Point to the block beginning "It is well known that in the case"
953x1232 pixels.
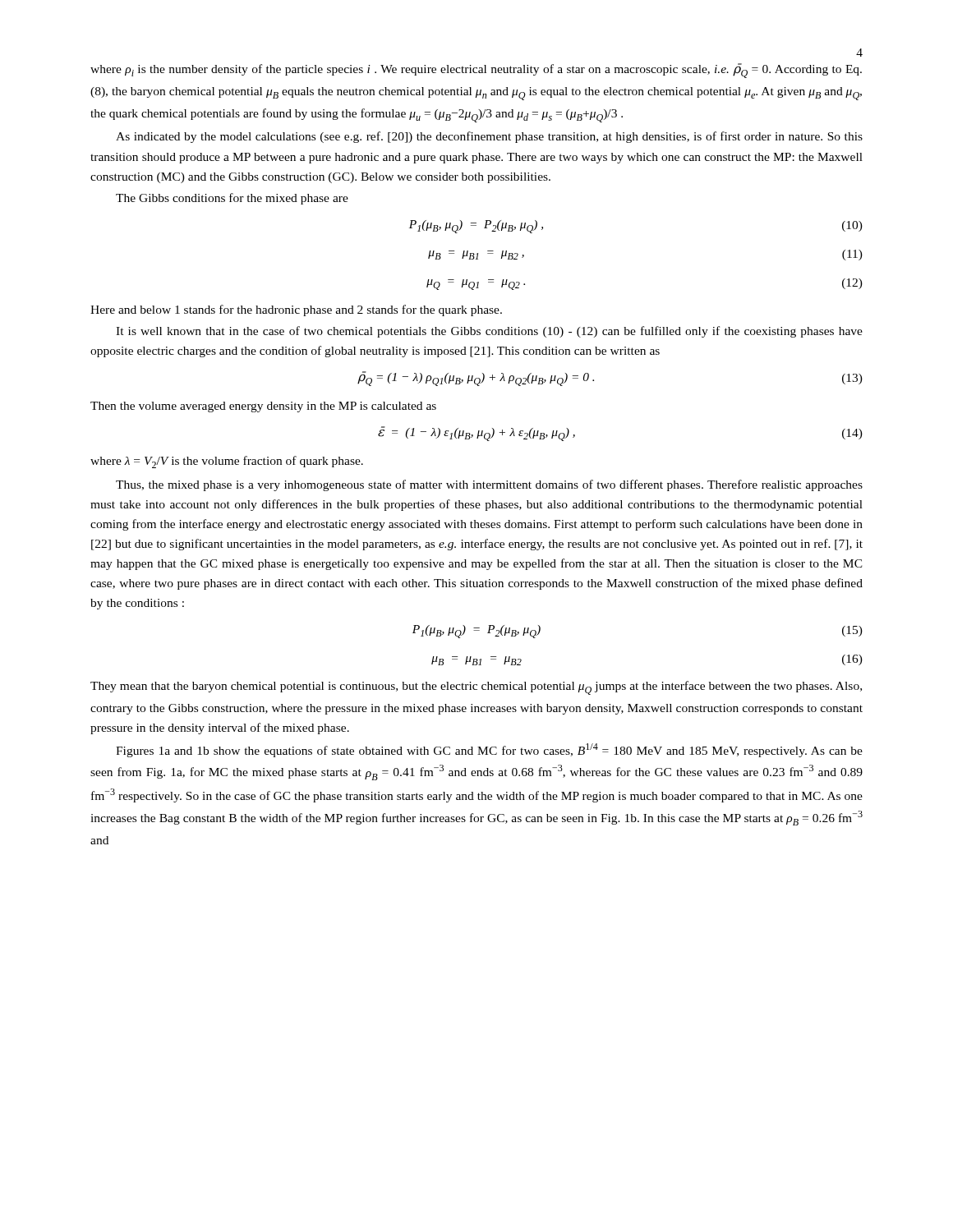tap(476, 341)
